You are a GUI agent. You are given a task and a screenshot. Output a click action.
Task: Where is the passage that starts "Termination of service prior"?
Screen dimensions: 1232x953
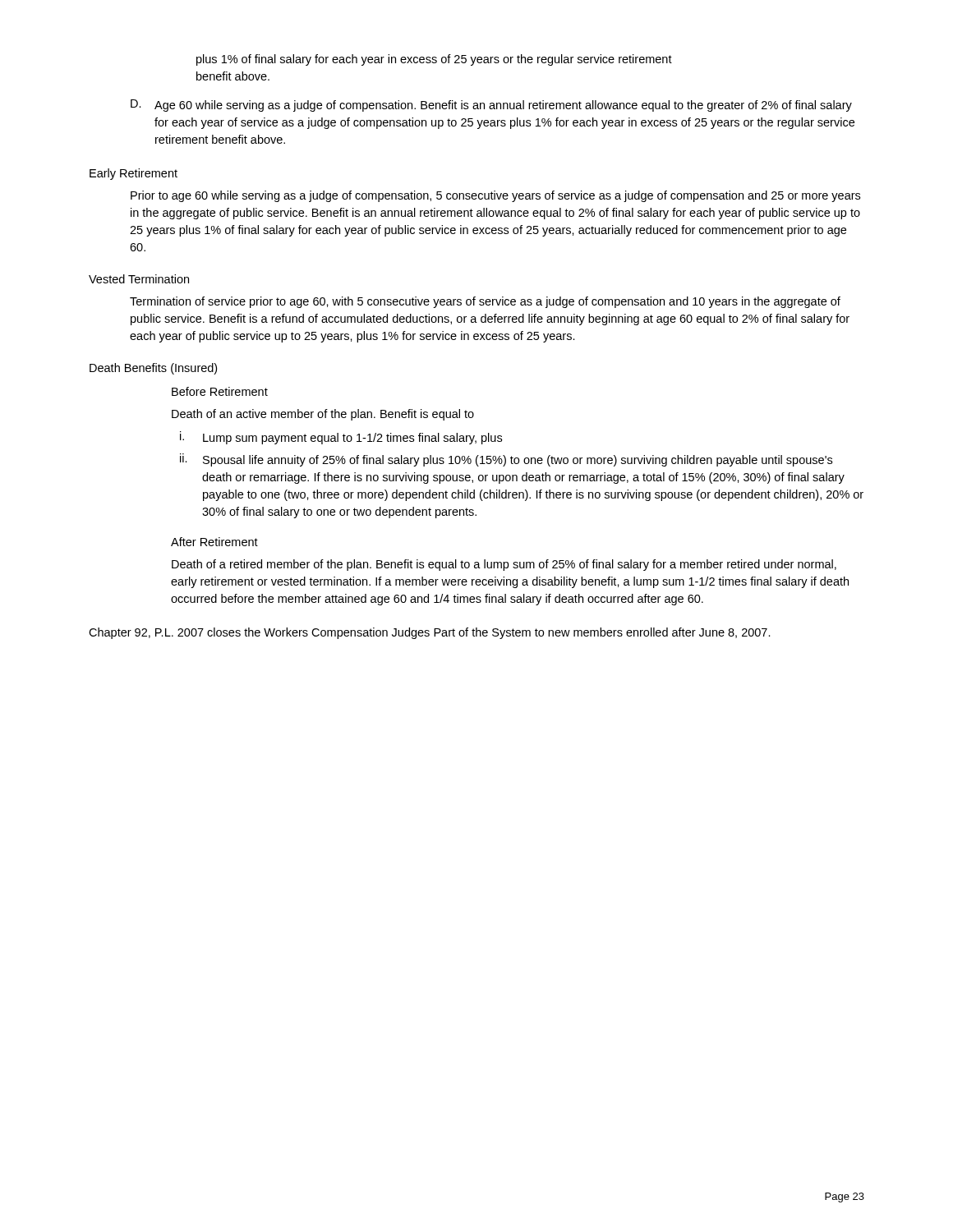pos(497,319)
